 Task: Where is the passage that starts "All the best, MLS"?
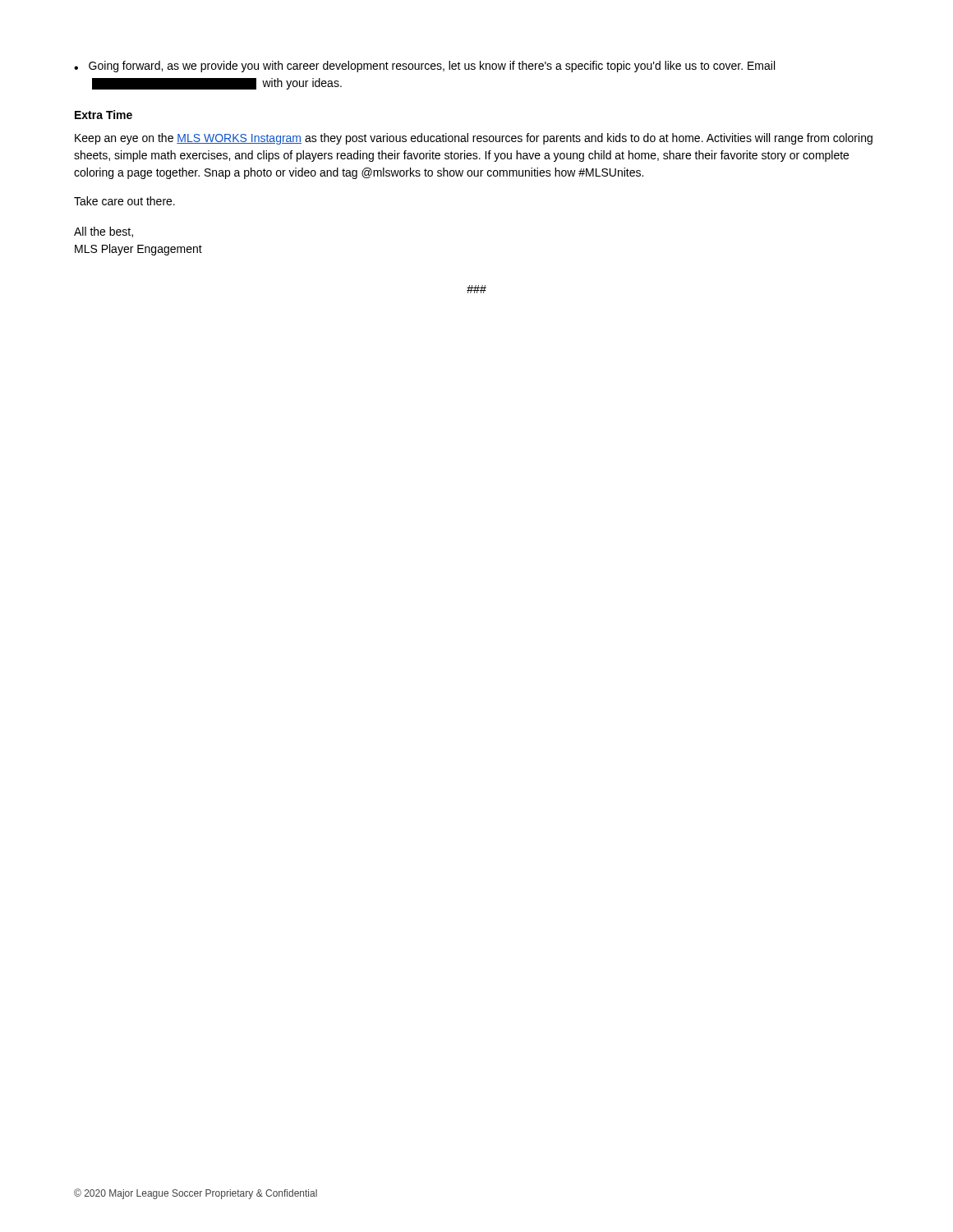click(138, 240)
